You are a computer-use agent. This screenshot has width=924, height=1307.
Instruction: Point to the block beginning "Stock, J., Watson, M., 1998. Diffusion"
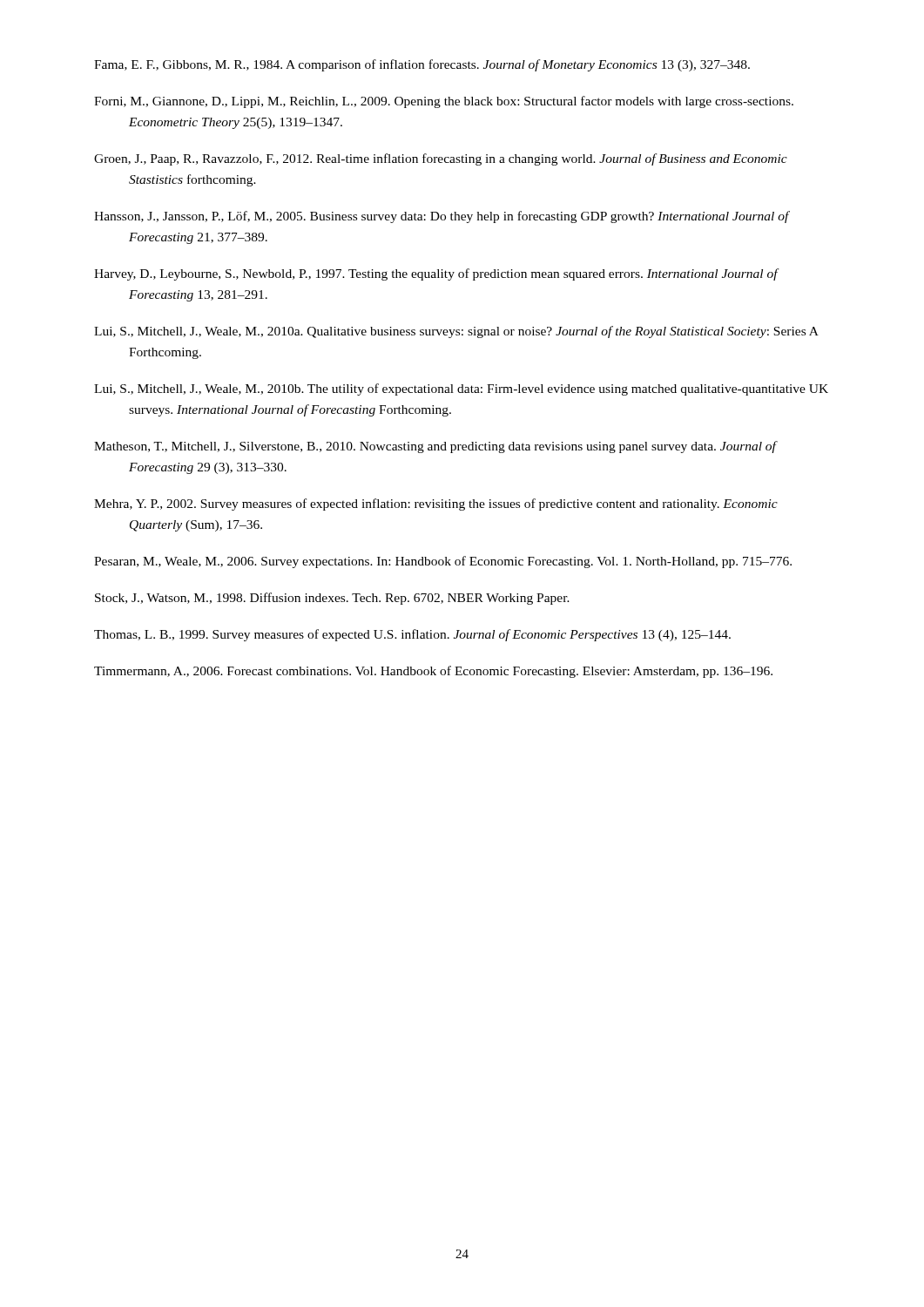pyautogui.click(x=332, y=598)
